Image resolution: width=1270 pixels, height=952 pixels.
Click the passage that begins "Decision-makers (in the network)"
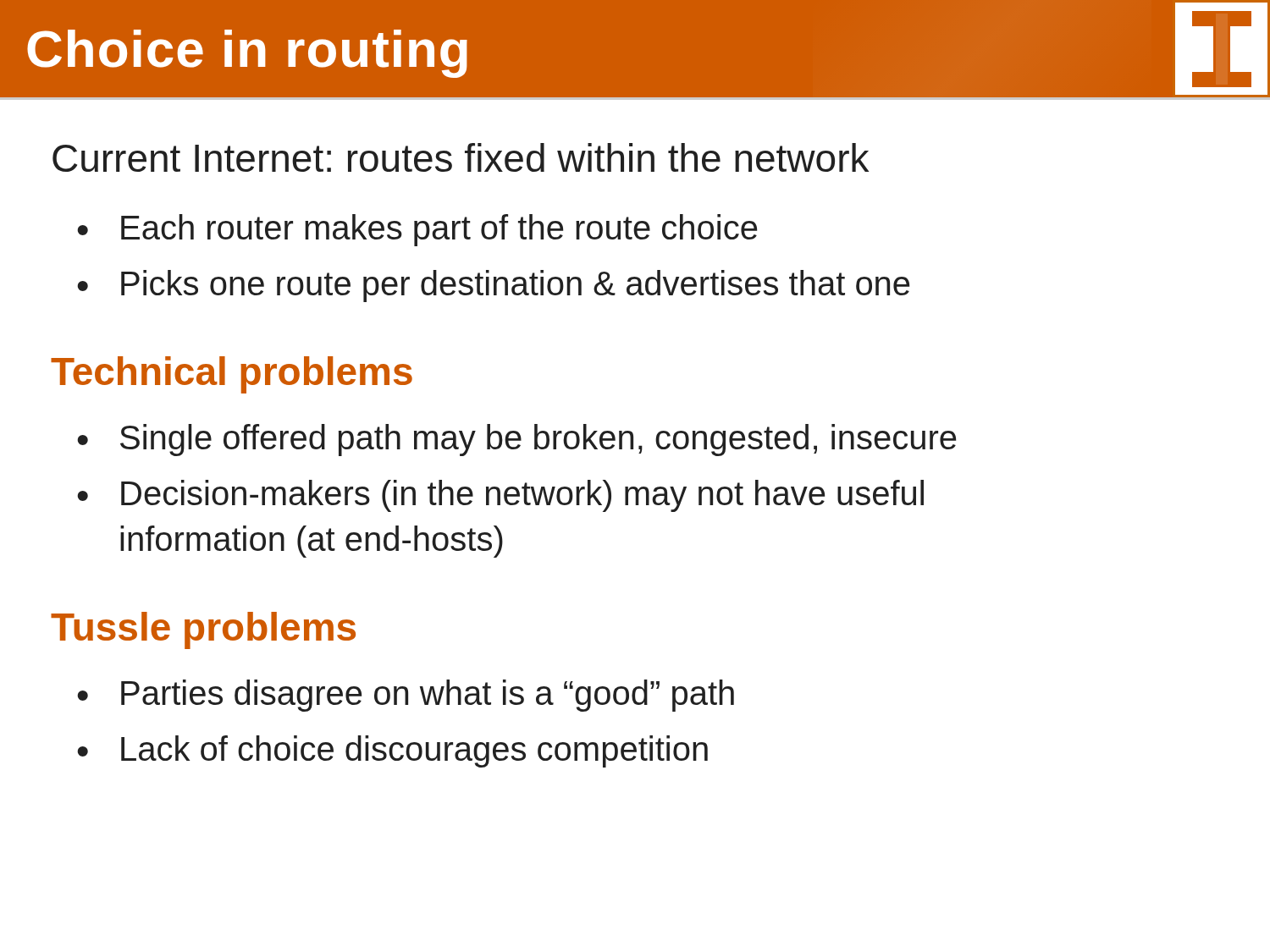(522, 516)
